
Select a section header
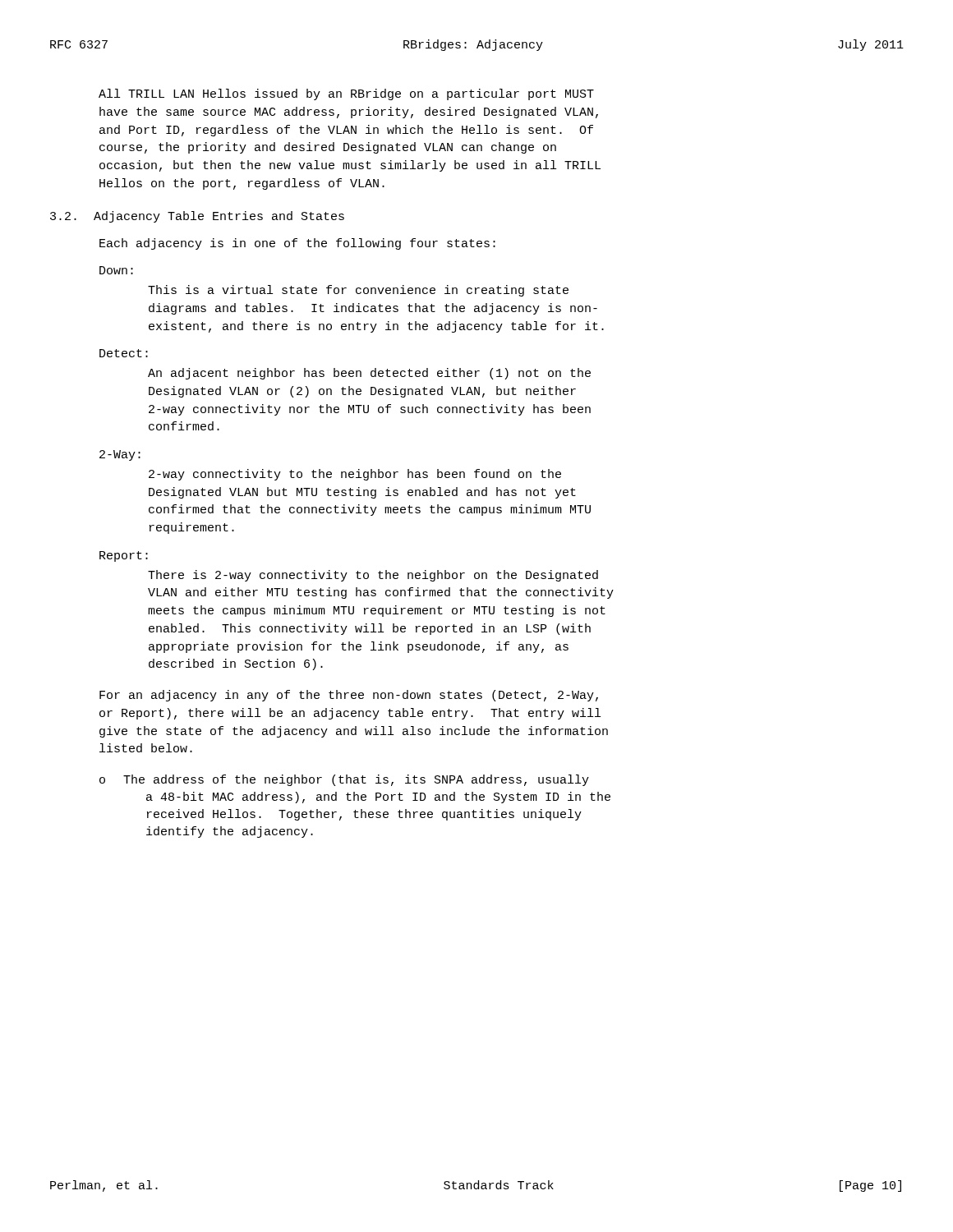197,217
